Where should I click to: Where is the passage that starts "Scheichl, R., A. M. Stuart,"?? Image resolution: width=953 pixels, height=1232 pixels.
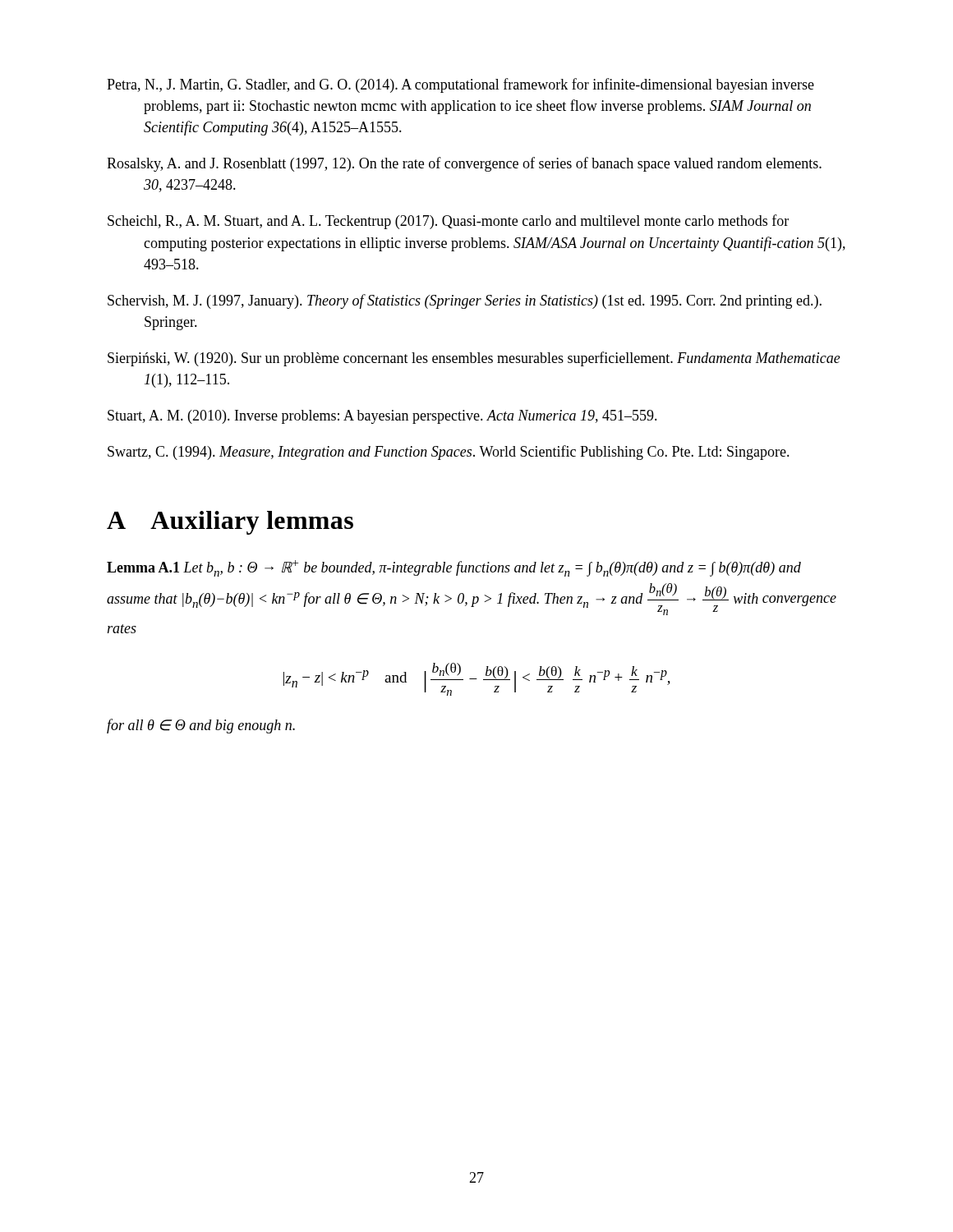[x=476, y=243]
